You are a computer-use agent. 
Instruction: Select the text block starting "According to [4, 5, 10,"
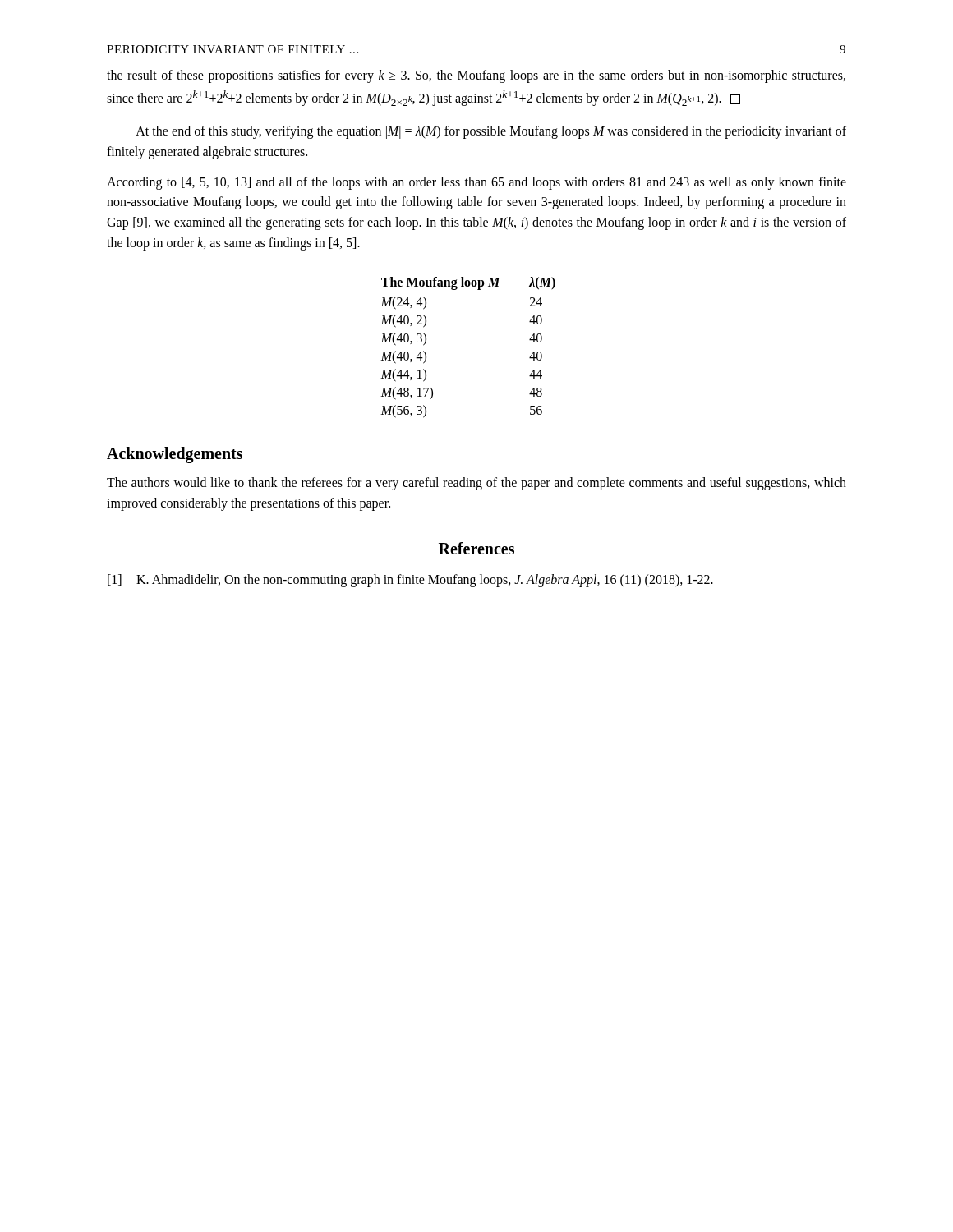[x=476, y=213]
